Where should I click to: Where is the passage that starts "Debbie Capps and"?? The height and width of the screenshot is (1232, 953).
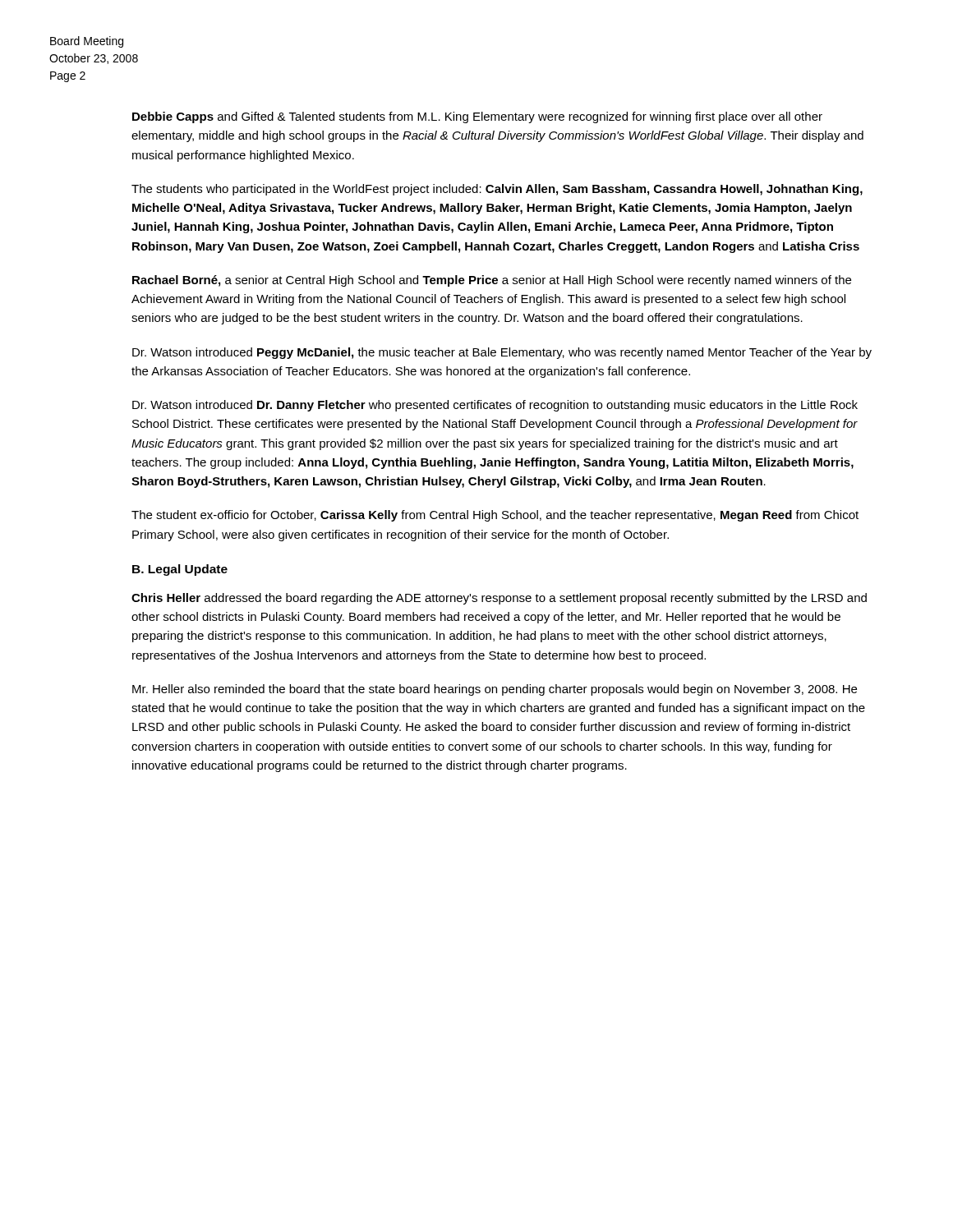coord(498,135)
